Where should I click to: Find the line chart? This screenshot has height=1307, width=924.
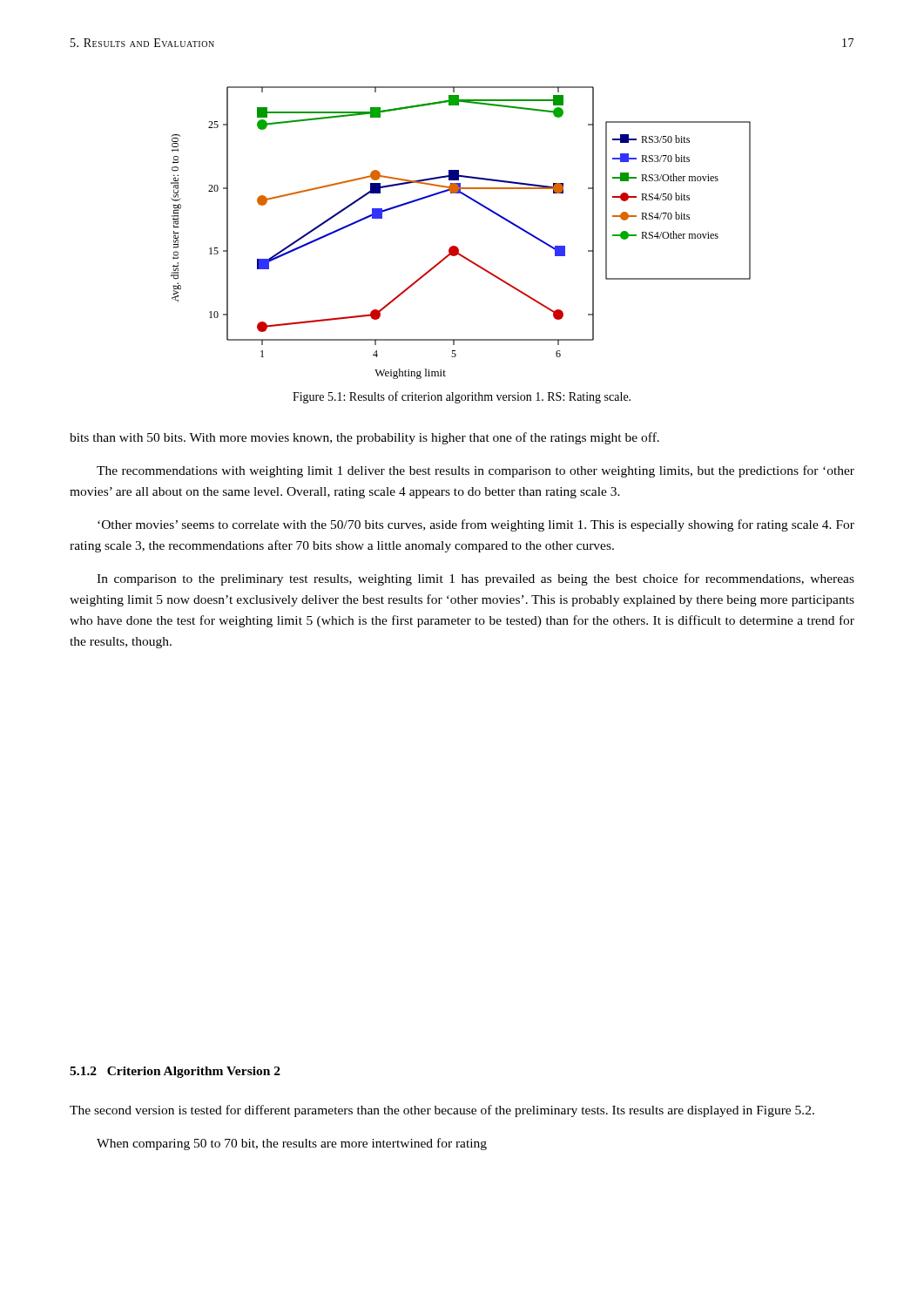point(462,227)
